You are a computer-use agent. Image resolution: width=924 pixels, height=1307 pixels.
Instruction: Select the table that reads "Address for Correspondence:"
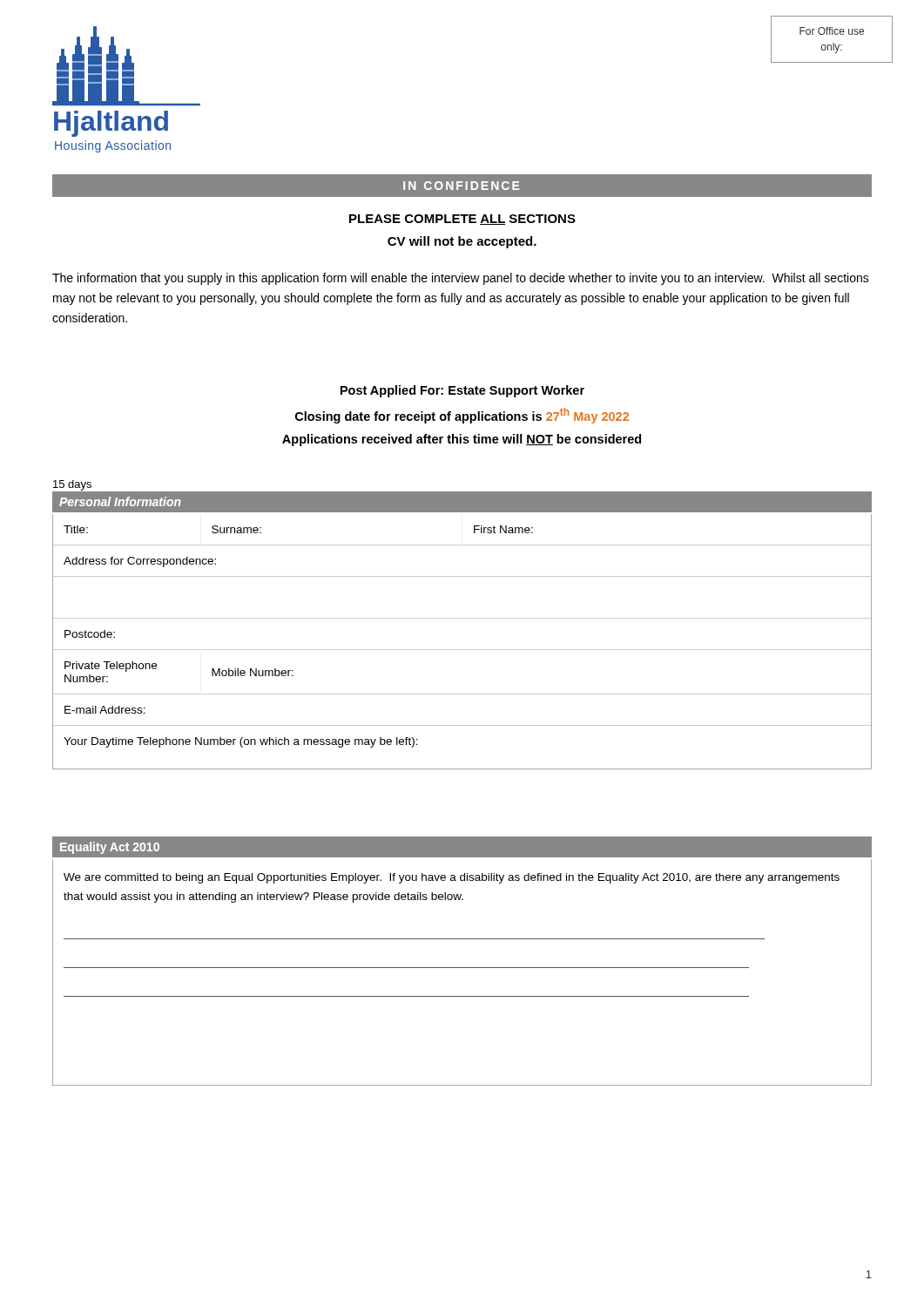coord(462,642)
